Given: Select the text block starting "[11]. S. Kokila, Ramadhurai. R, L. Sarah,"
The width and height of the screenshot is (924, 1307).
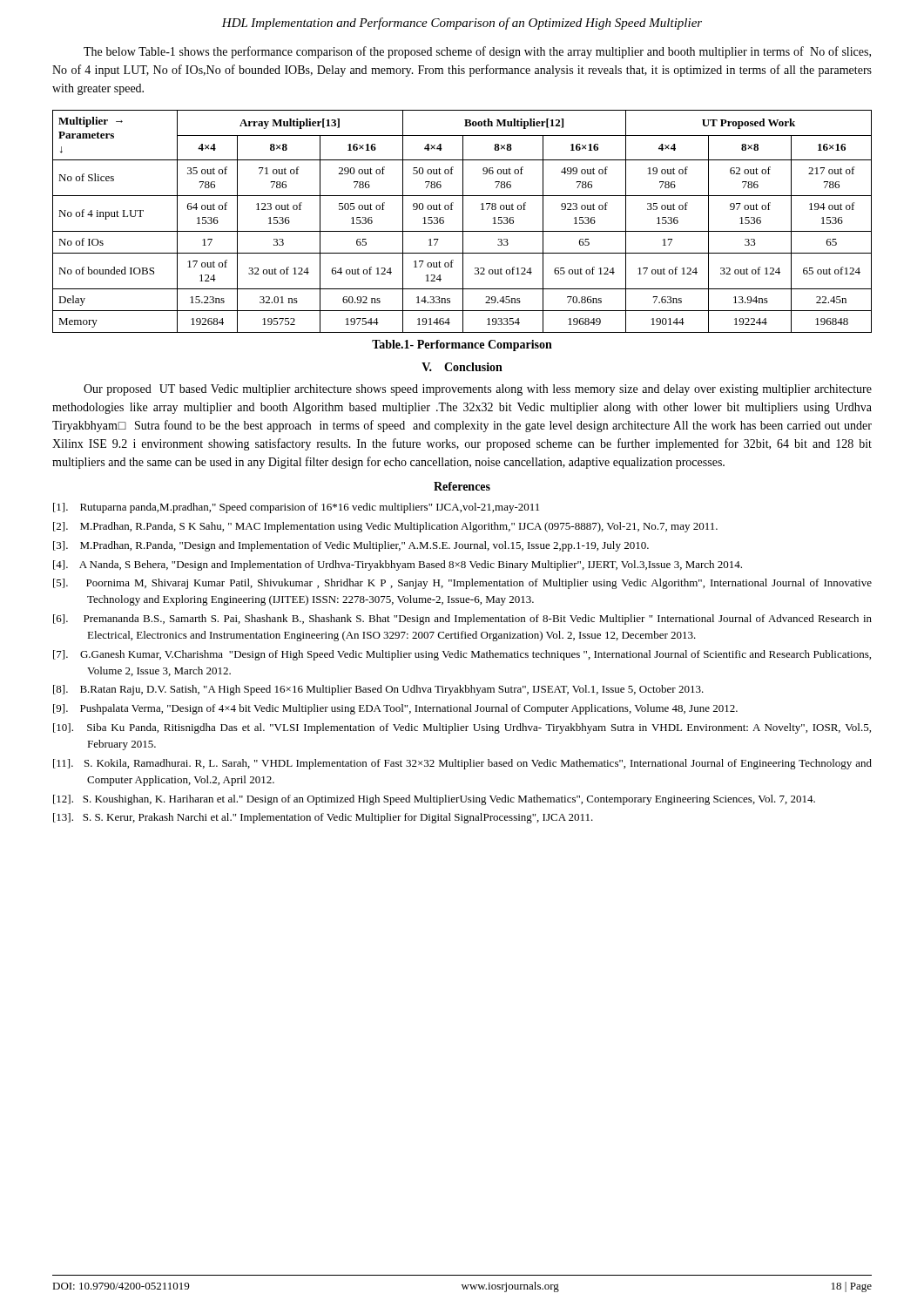Looking at the screenshot, I should tap(462, 771).
